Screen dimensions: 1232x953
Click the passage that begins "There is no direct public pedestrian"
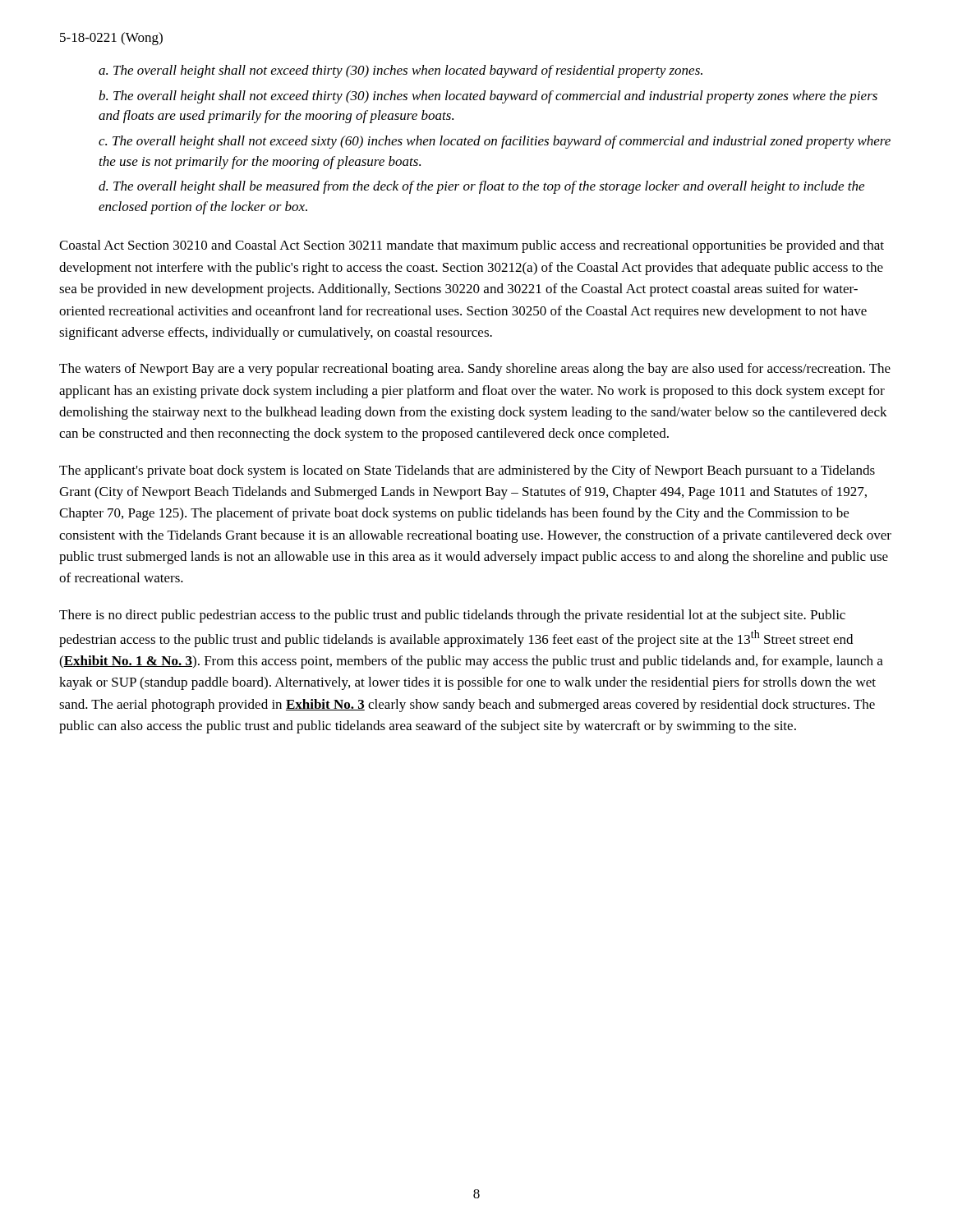click(471, 670)
